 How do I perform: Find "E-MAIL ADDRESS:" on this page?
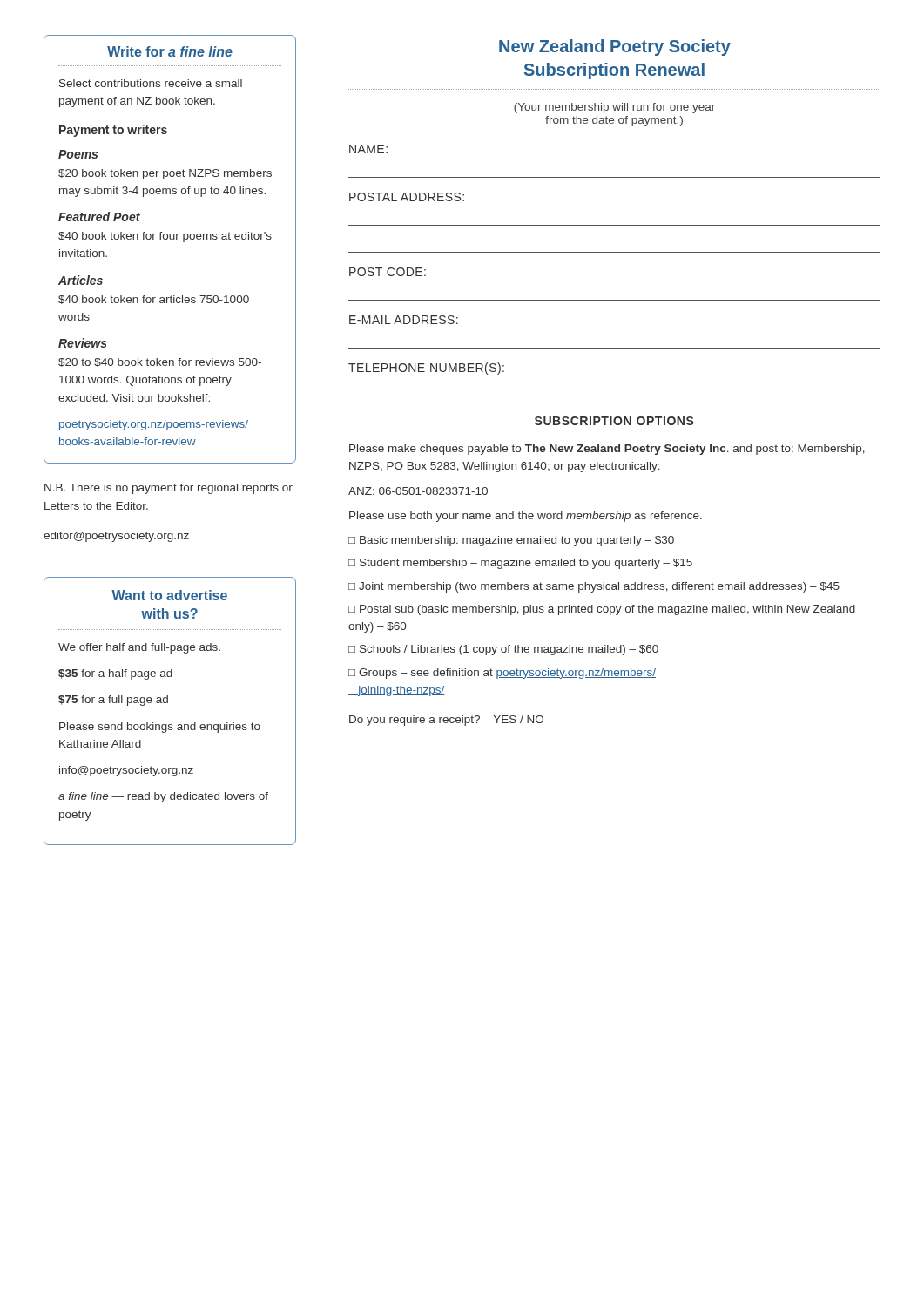pyautogui.click(x=404, y=320)
